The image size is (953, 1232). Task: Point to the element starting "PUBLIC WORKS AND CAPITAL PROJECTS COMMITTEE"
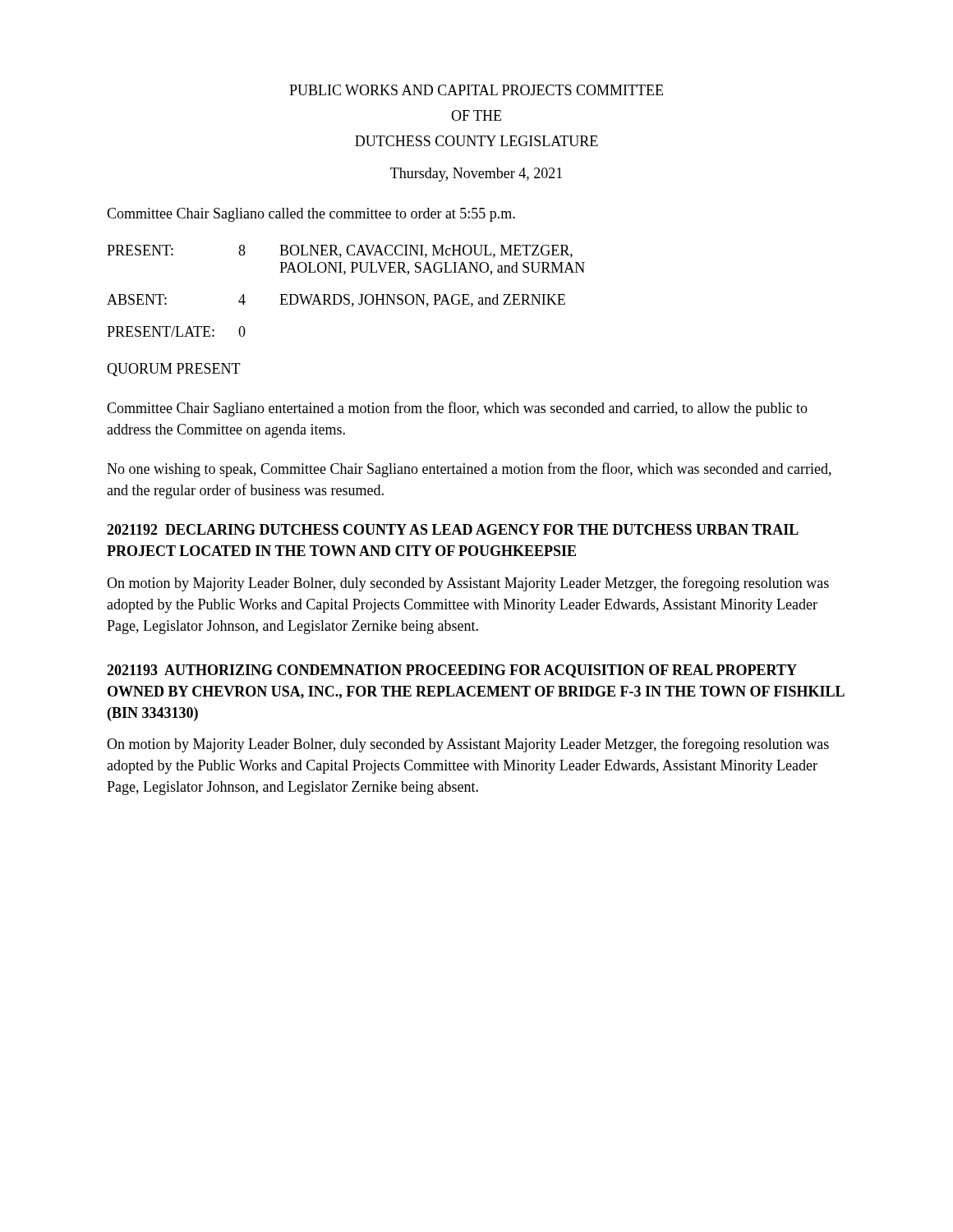pos(476,91)
